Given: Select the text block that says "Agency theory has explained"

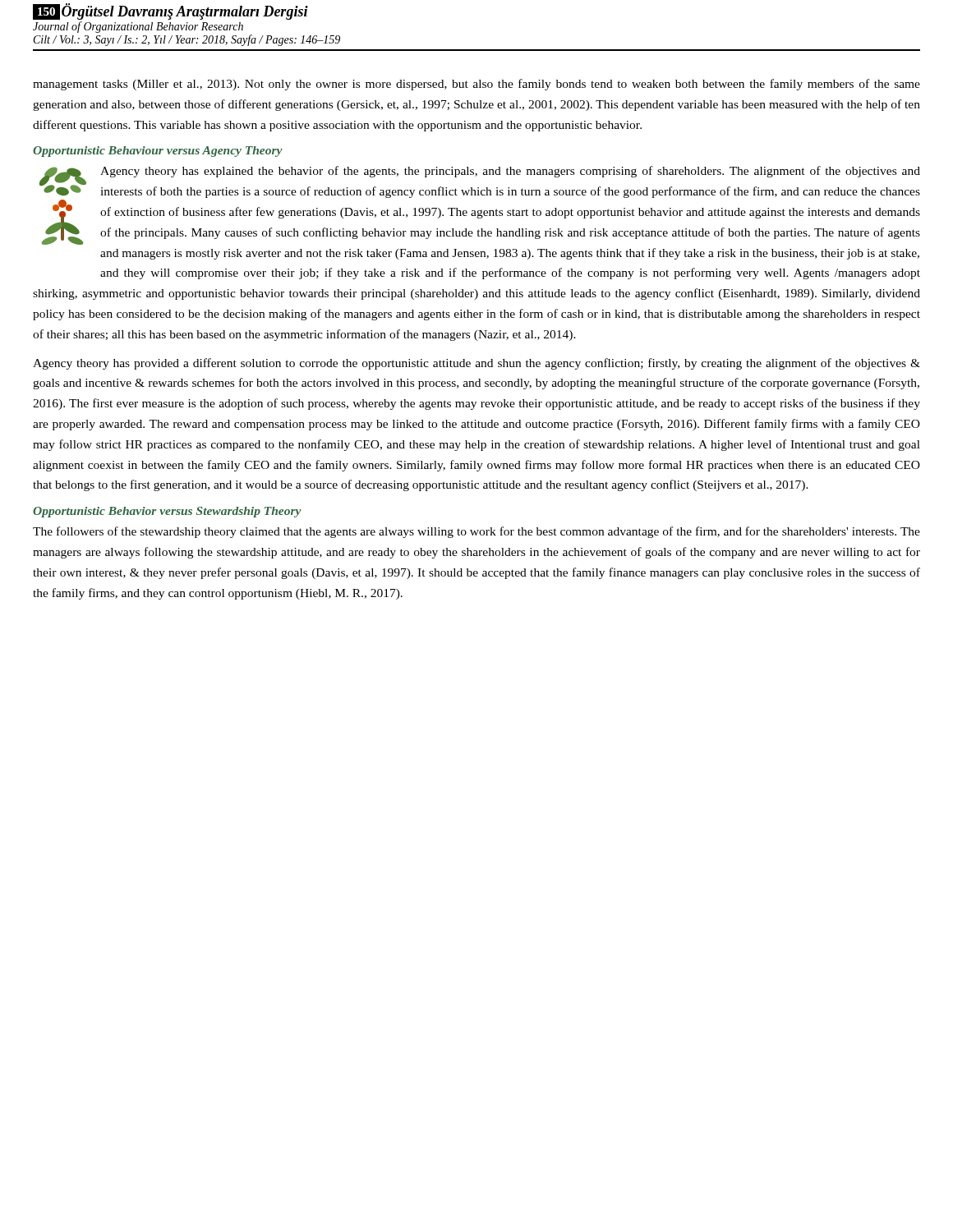Looking at the screenshot, I should (x=476, y=252).
